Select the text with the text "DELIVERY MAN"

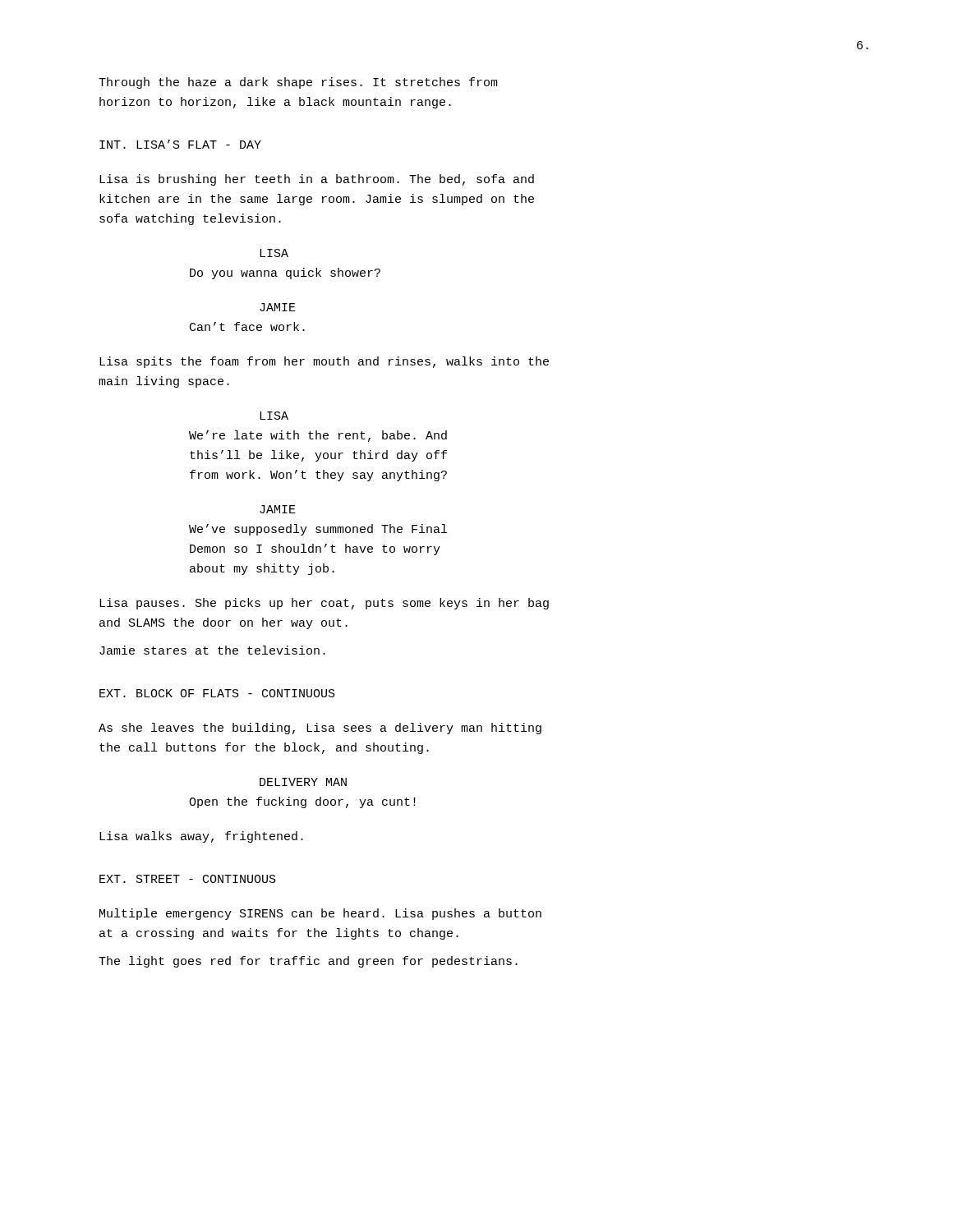[303, 783]
